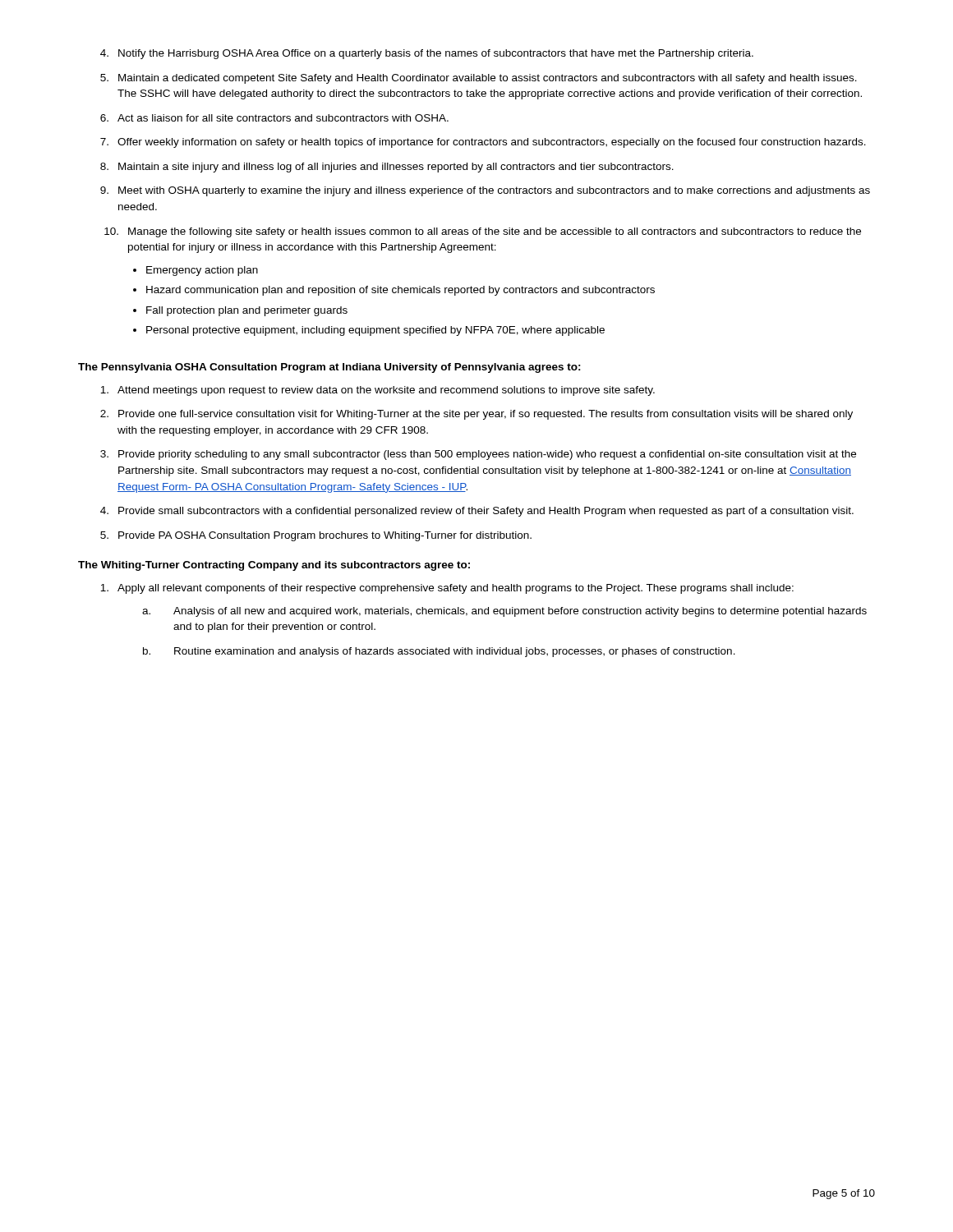Point to the text block starting "10. Manage the following site safety"
The height and width of the screenshot is (1232, 953).
tap(476, 284)
